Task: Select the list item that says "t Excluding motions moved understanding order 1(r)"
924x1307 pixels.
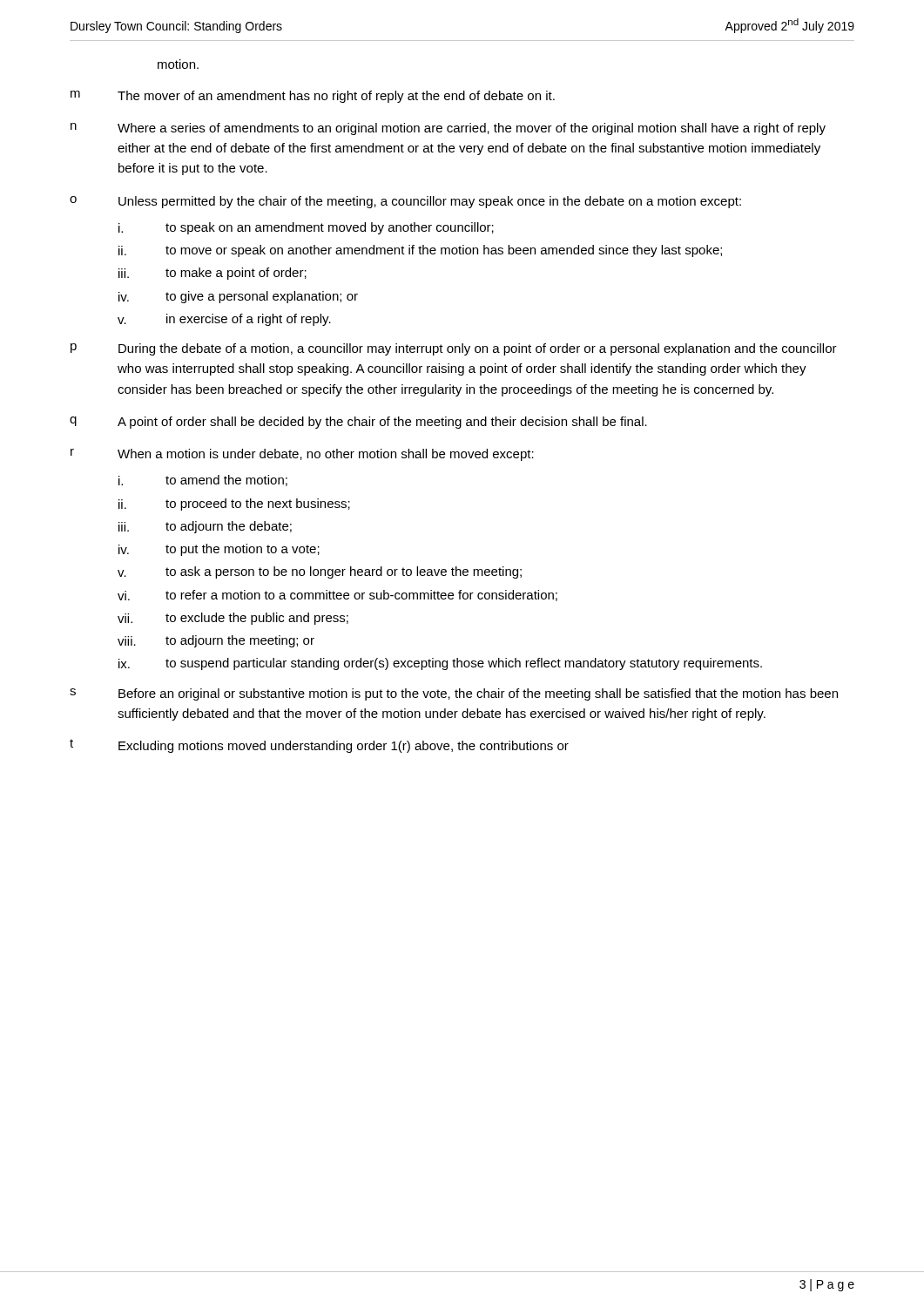Action: (x=462, y=746)
